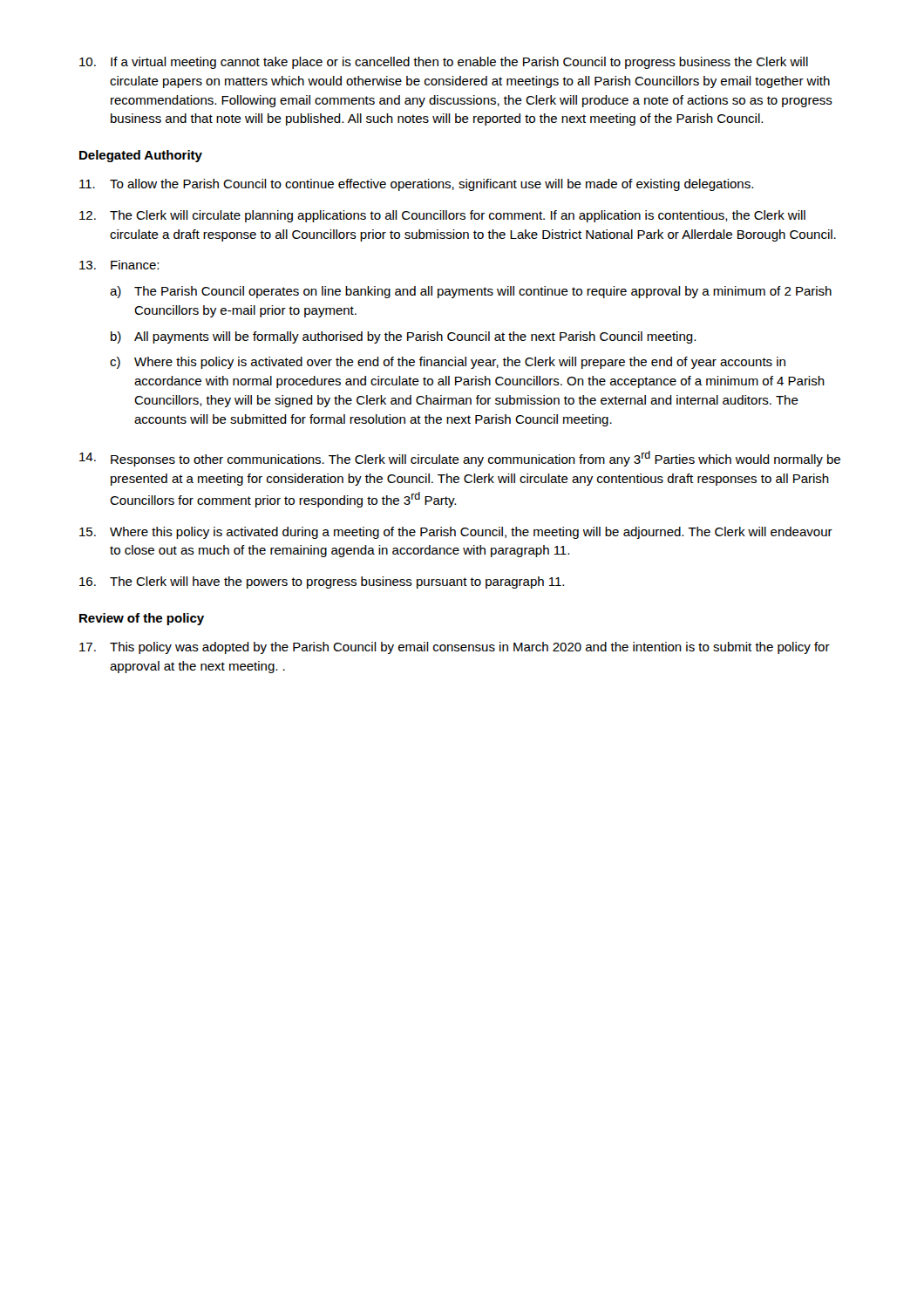
Task: Where is the passage that starts "14. Responses to other communications."?
Action: (462, 479)
